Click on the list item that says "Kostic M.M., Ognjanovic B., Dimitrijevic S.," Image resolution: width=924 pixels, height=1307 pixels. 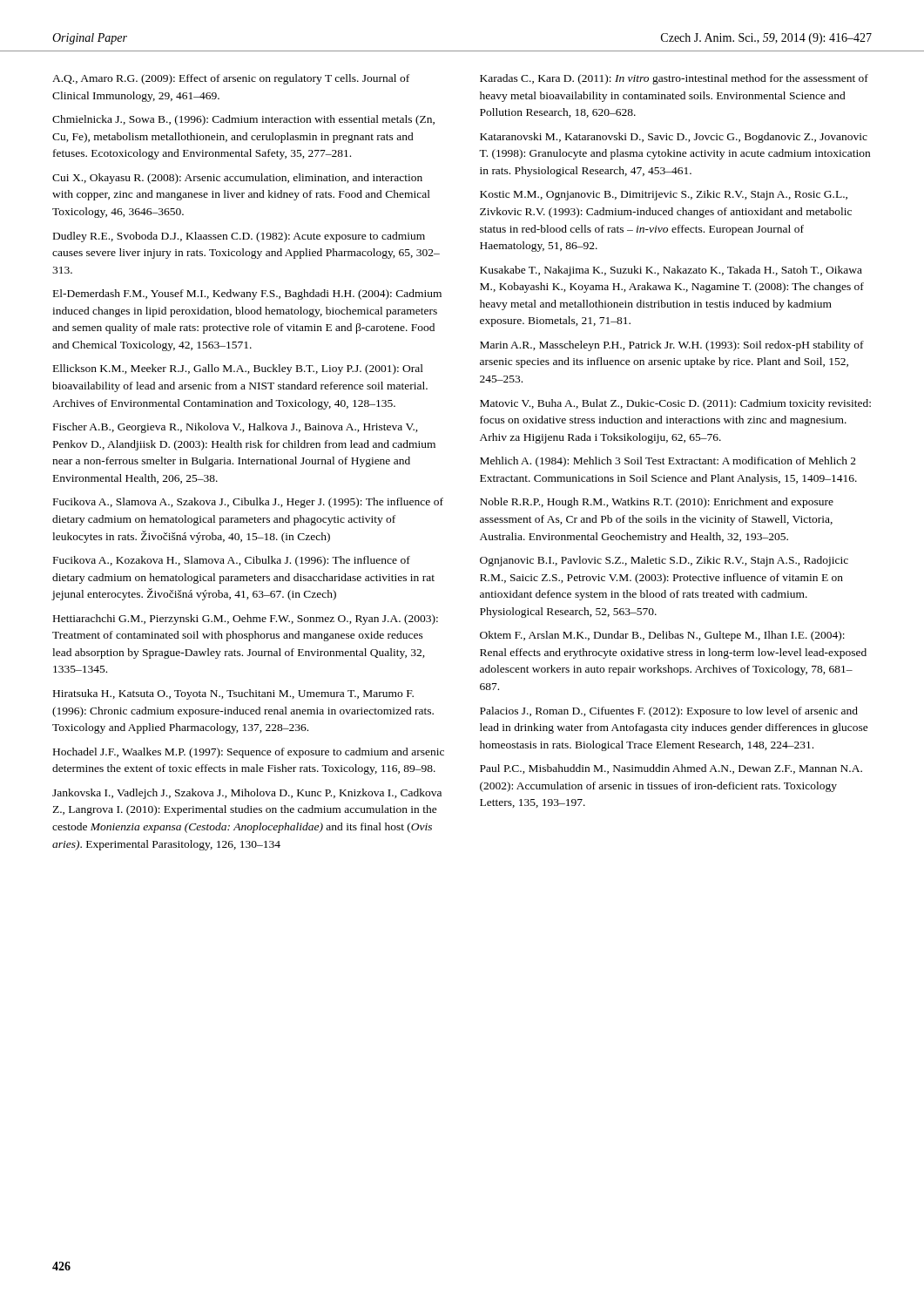pyautogui.click(x=666, y=220)
